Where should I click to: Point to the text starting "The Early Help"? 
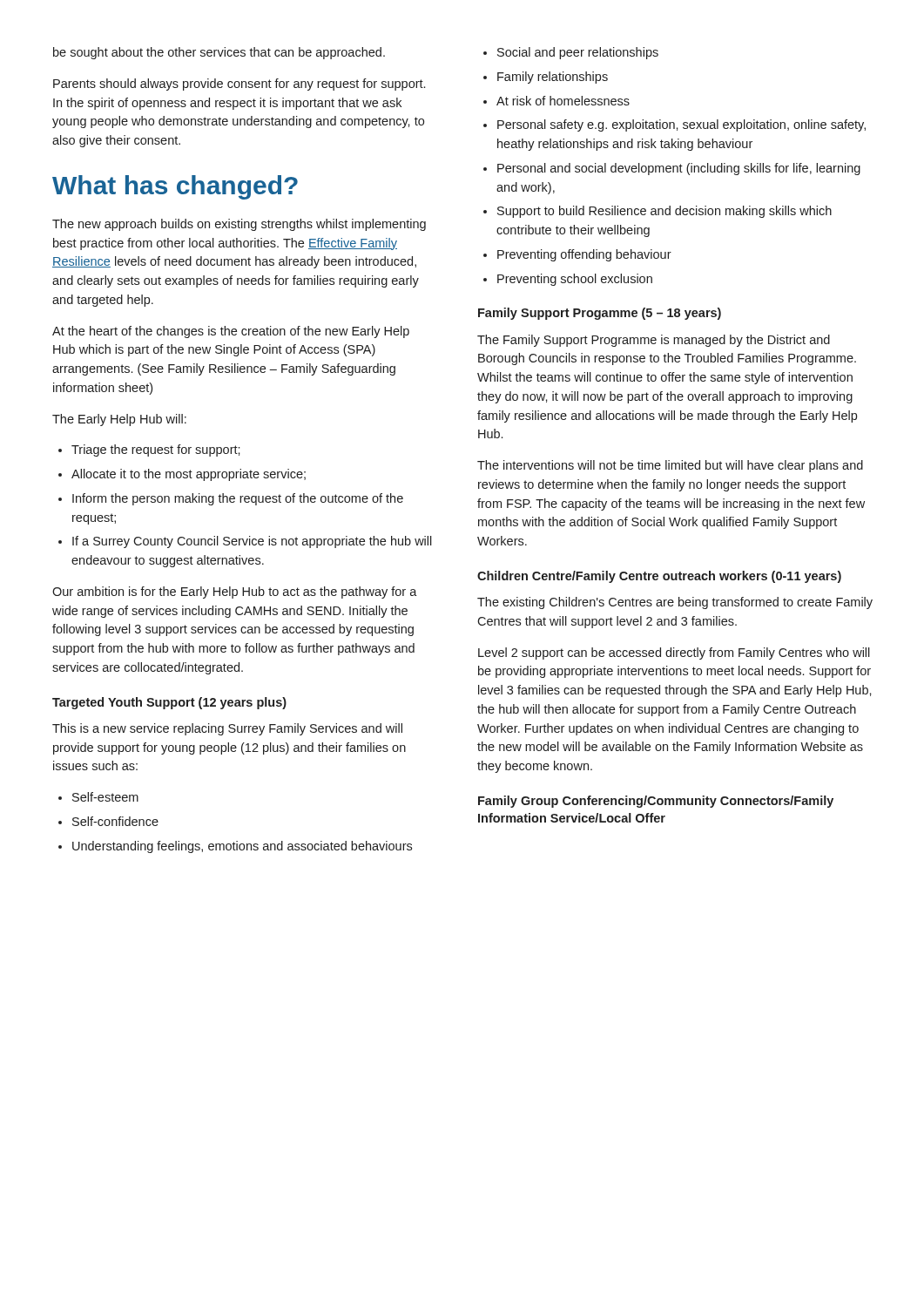(119, 420)
